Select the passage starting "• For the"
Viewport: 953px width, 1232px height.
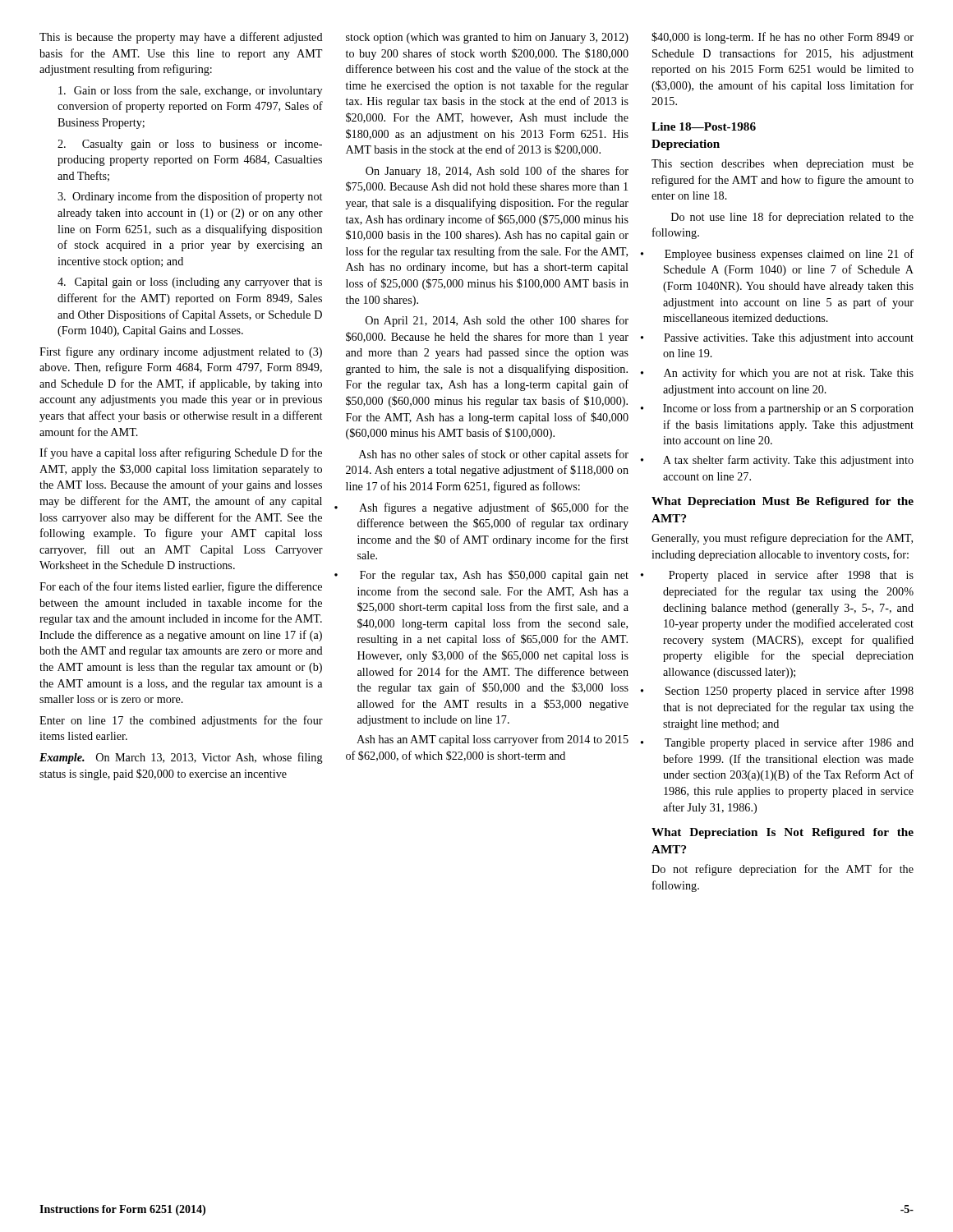click(x=487, y=648)
